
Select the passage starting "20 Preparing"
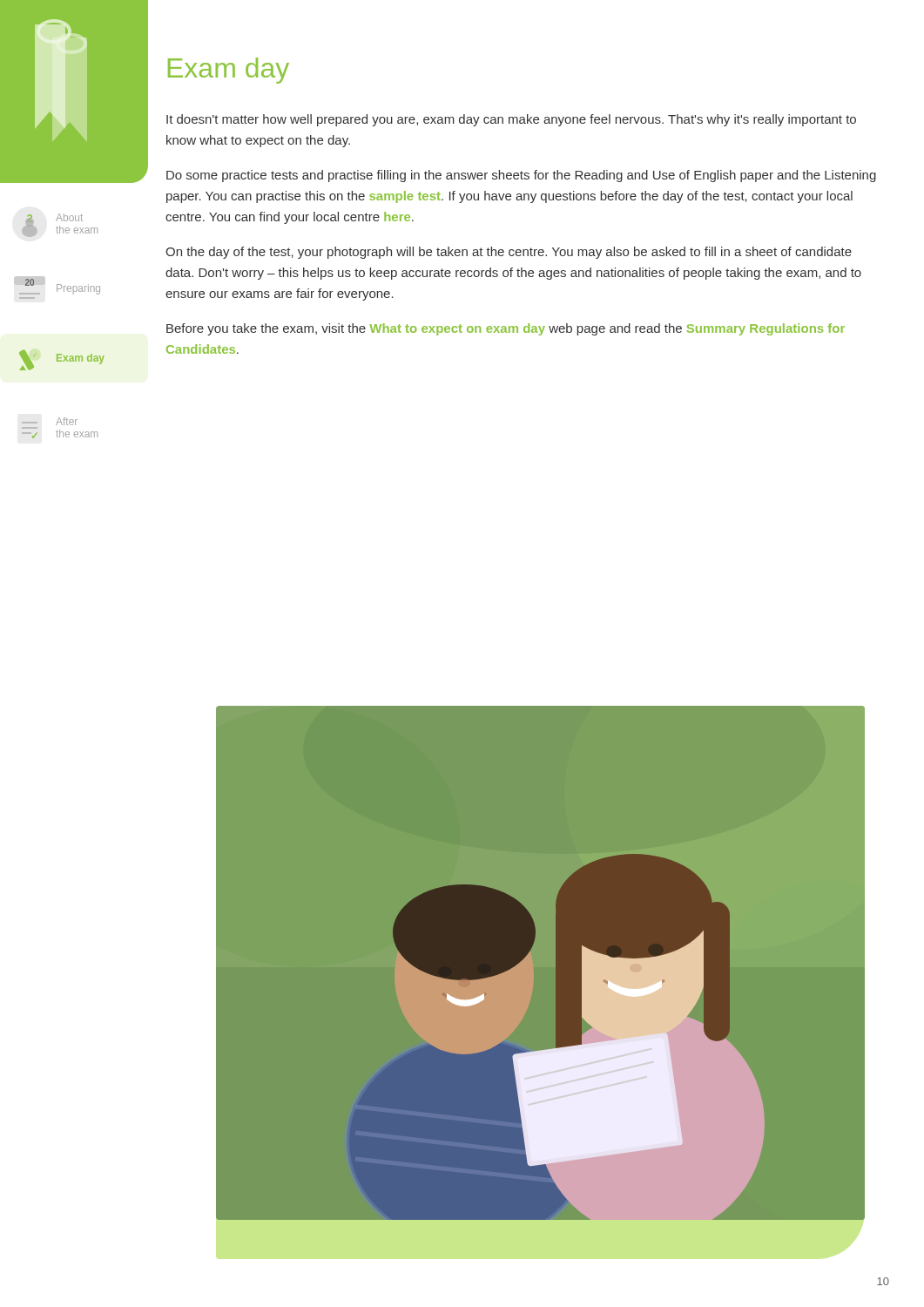click(56, 288)
